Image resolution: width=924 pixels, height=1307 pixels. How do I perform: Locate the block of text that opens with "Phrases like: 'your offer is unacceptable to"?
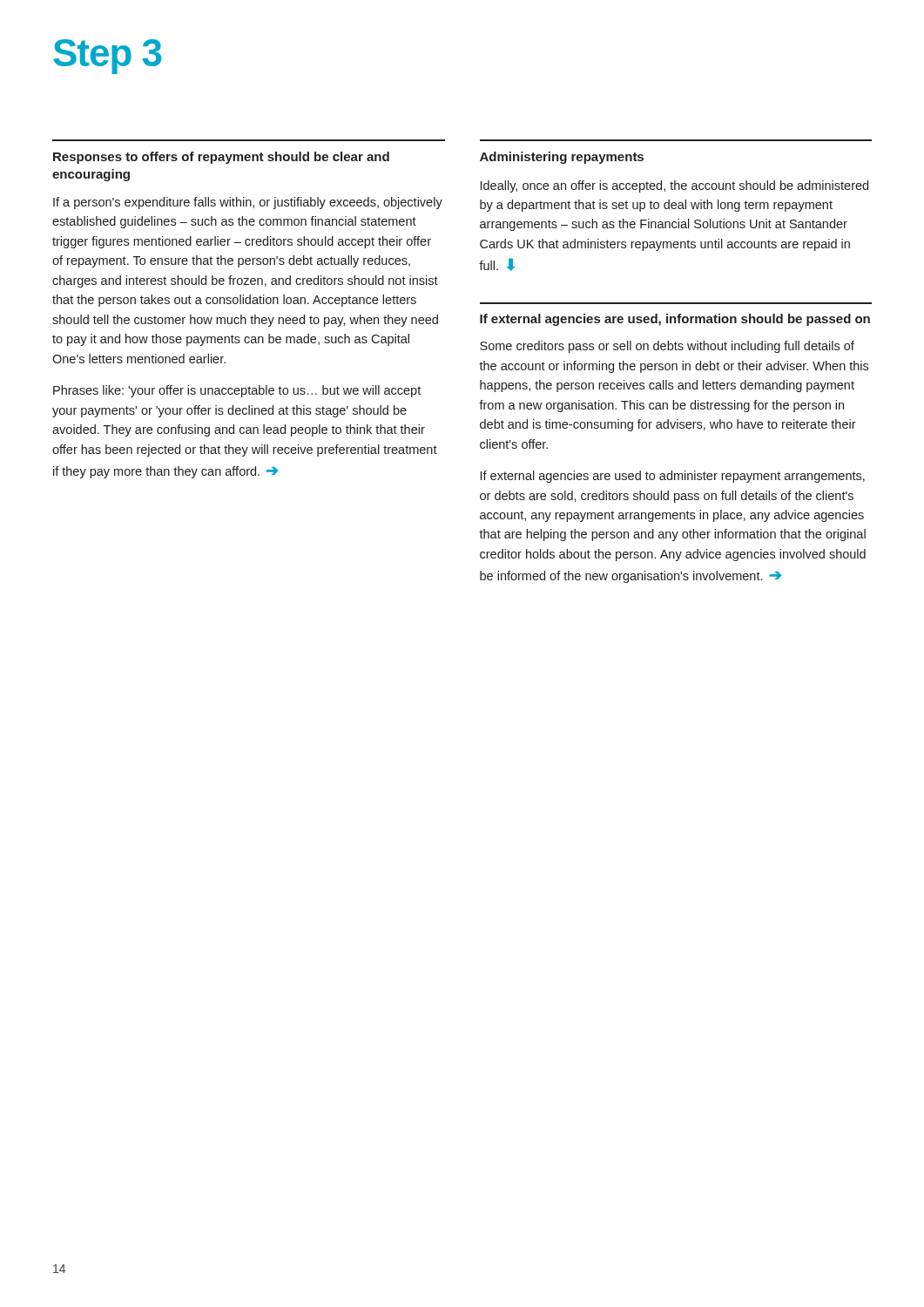(x=244, y=434)
